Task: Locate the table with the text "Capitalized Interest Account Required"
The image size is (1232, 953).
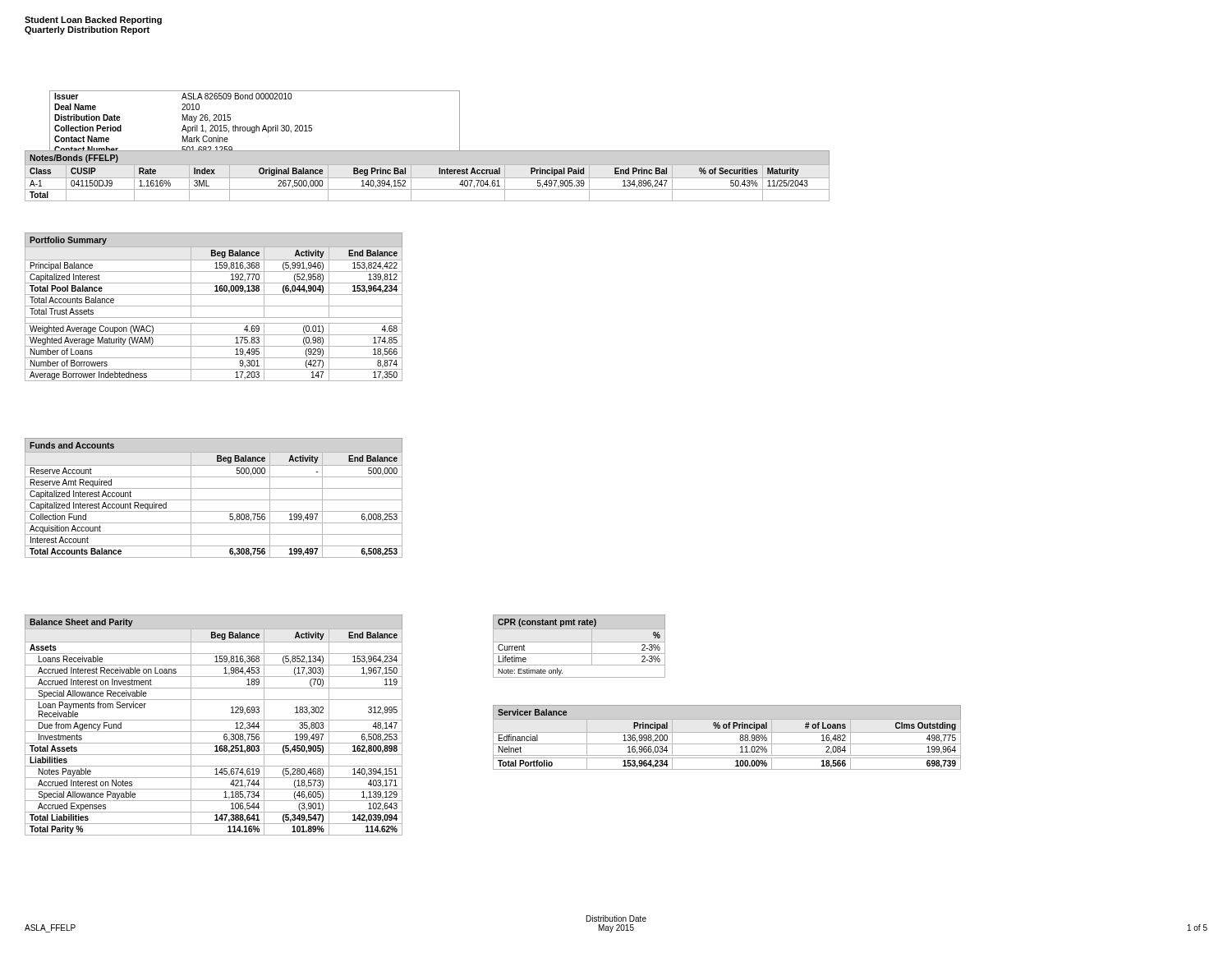Action: [x=214, y=505]
